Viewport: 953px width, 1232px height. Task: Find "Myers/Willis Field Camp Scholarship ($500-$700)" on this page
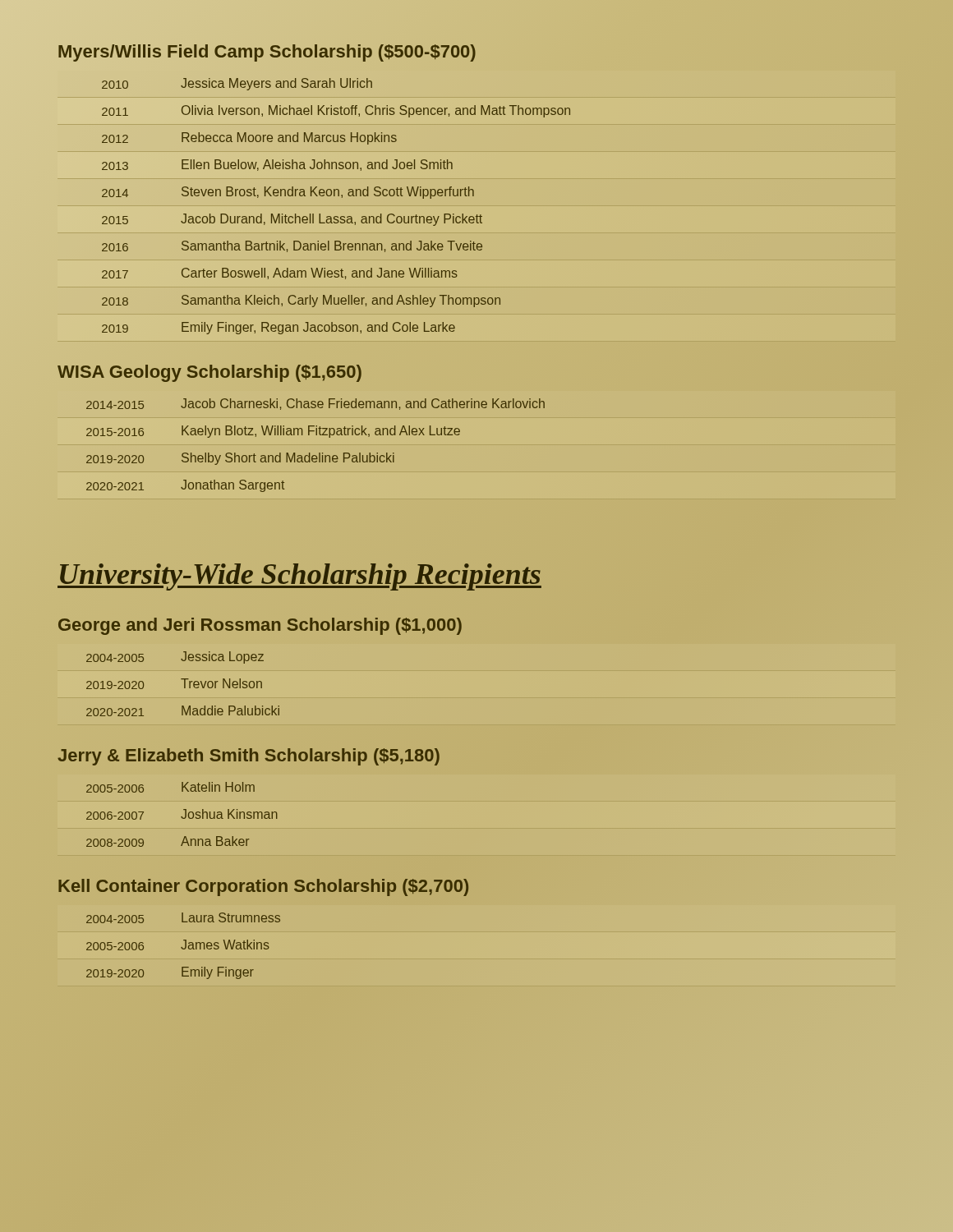click(267, 51)
